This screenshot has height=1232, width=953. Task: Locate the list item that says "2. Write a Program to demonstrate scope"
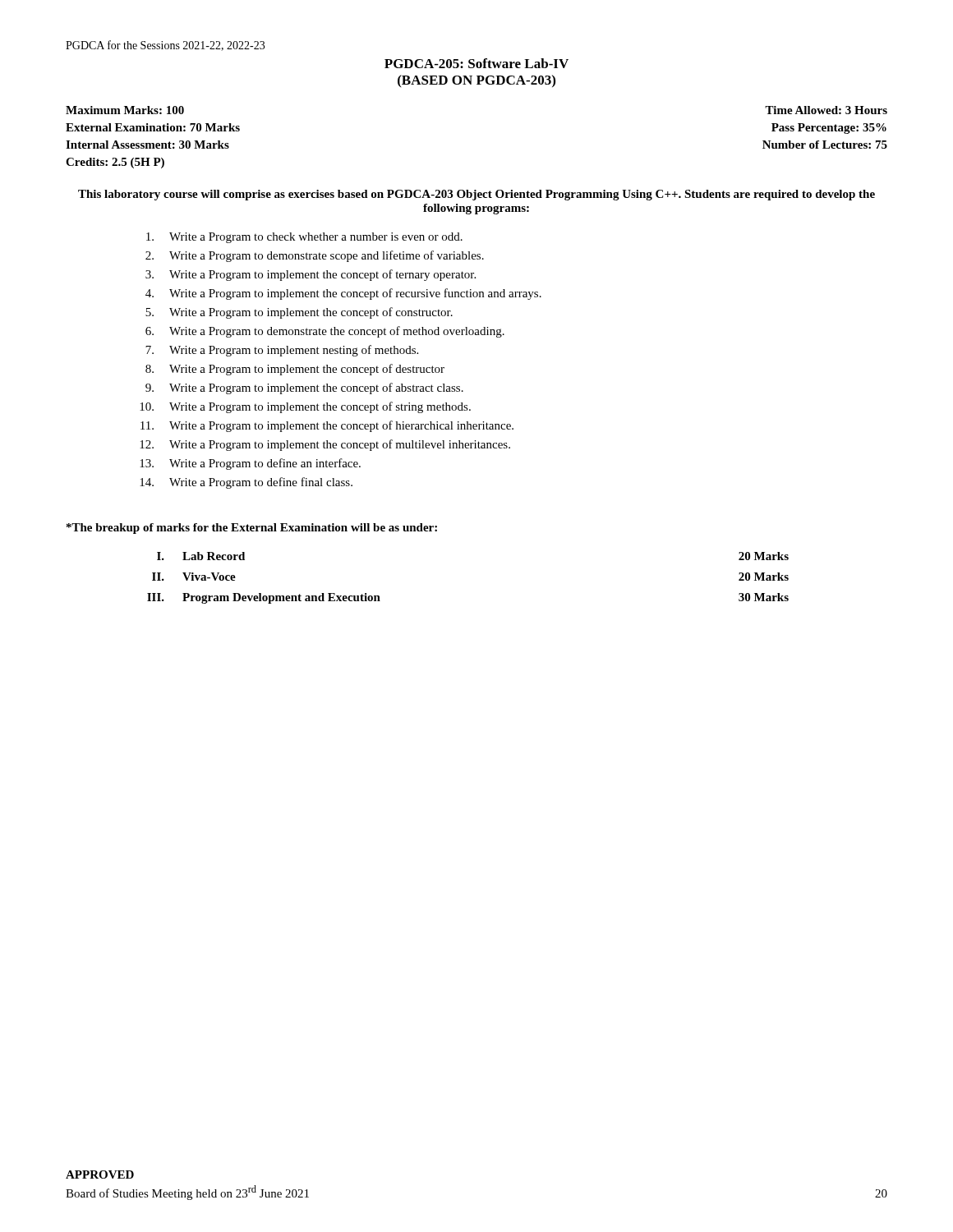pos(300,256)
